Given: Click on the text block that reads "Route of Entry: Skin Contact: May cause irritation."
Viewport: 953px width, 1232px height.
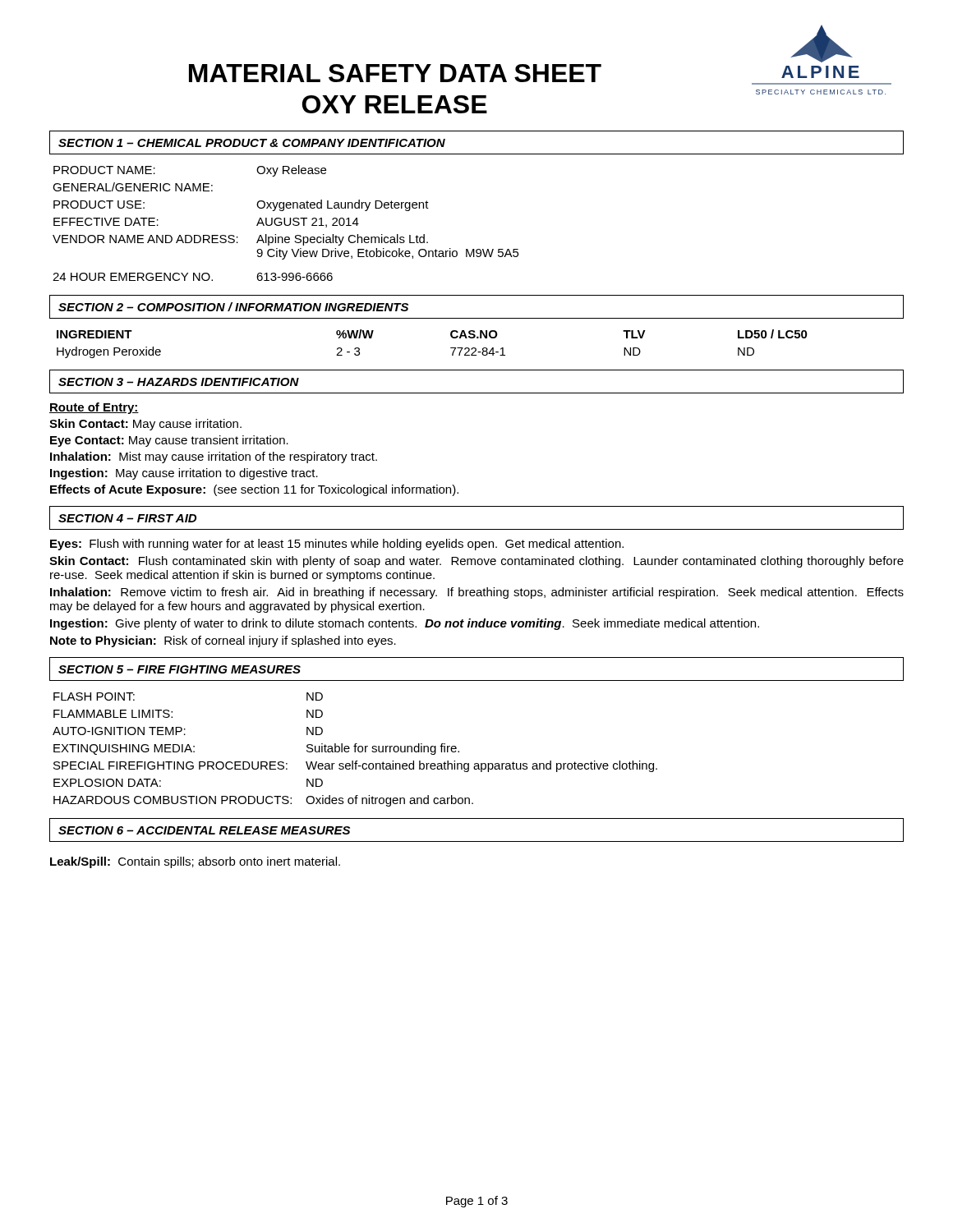Looking at the screenshot, I should (94, 408).
